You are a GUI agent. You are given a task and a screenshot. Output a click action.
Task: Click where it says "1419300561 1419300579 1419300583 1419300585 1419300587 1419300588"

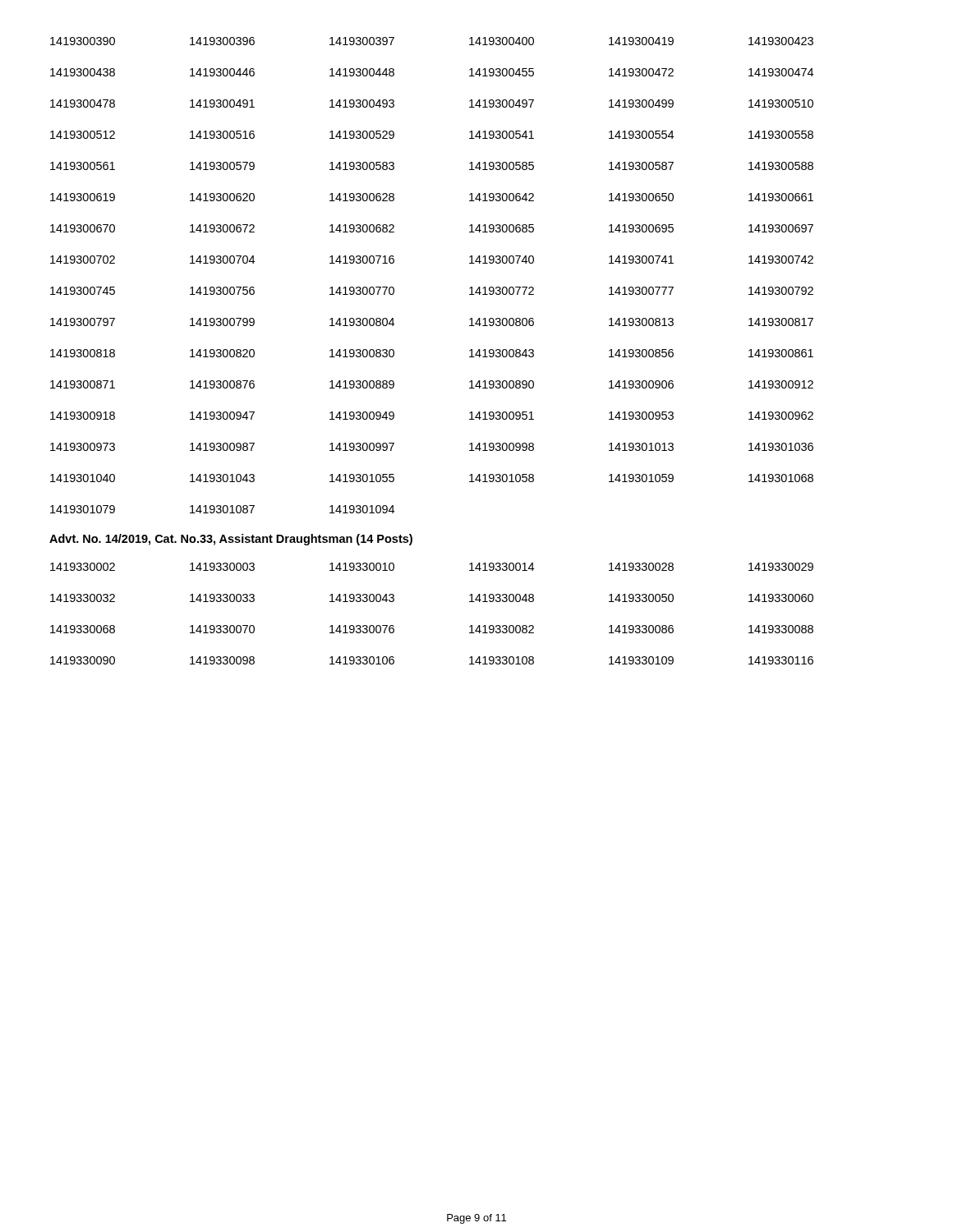coord(468,166)
